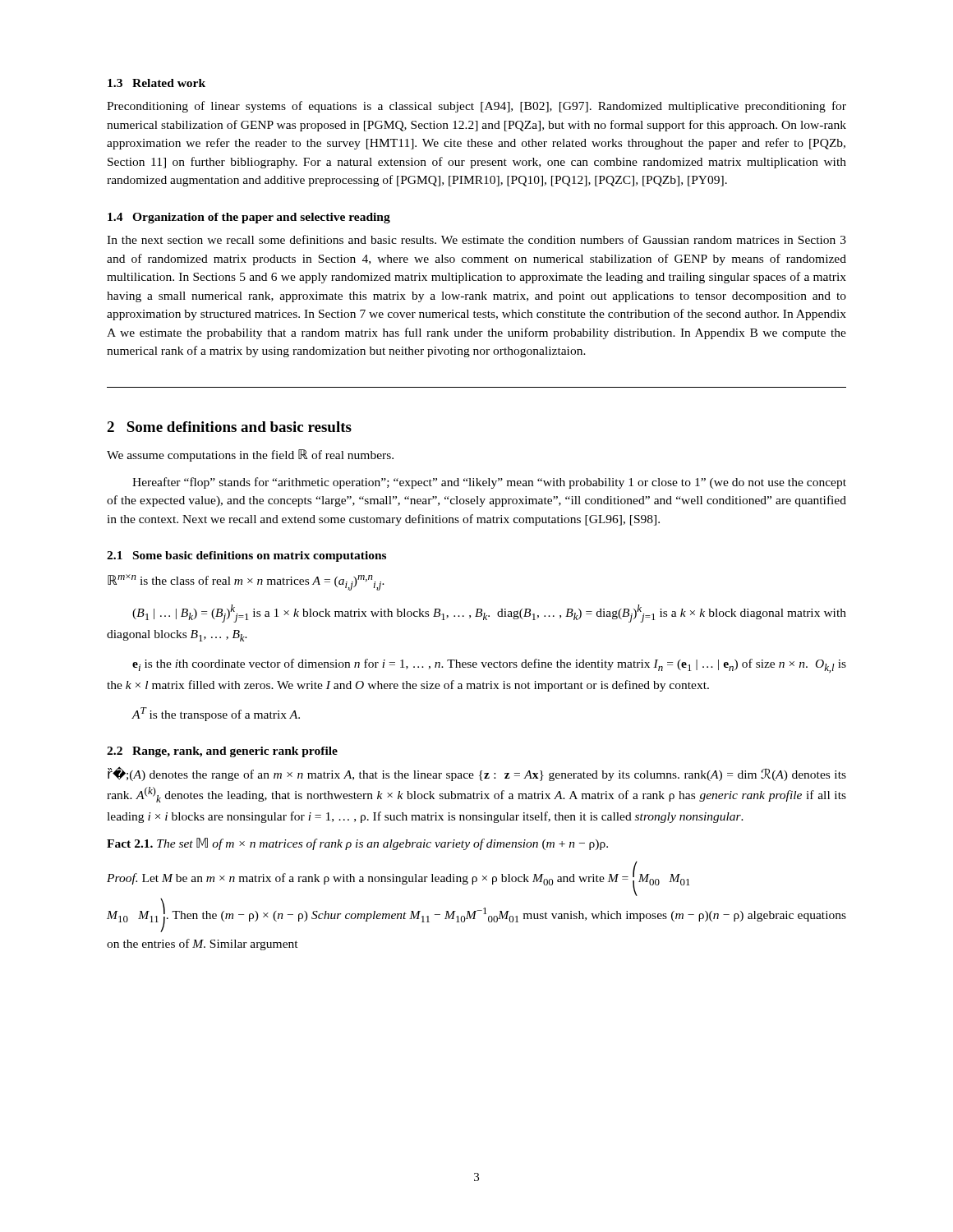Locate the section header with the text "2 Some definitions and basic results"
Image resolution: width=953 pixels, height=1232 pixels.
click(229, 427)
